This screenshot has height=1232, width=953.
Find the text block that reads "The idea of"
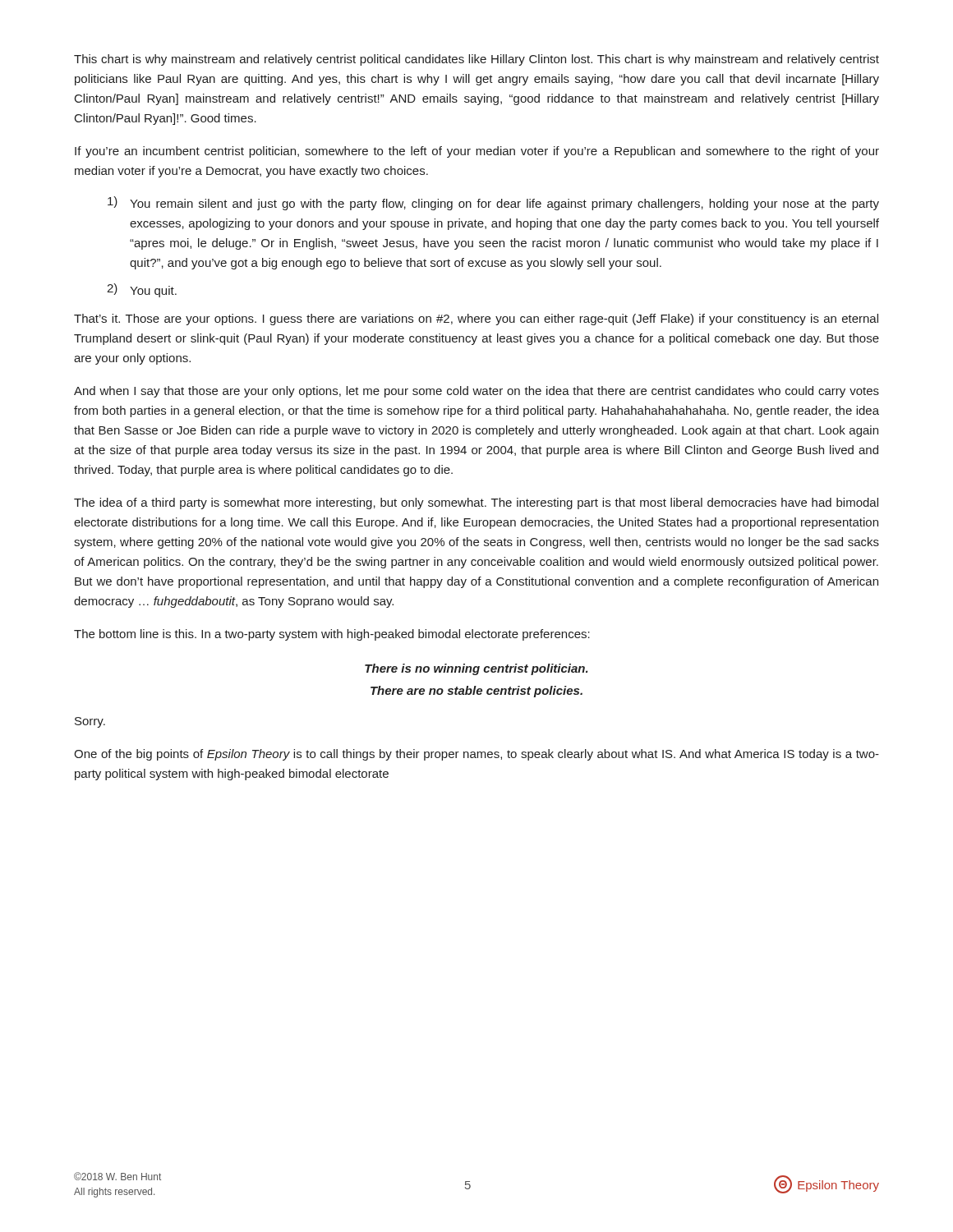476,552
